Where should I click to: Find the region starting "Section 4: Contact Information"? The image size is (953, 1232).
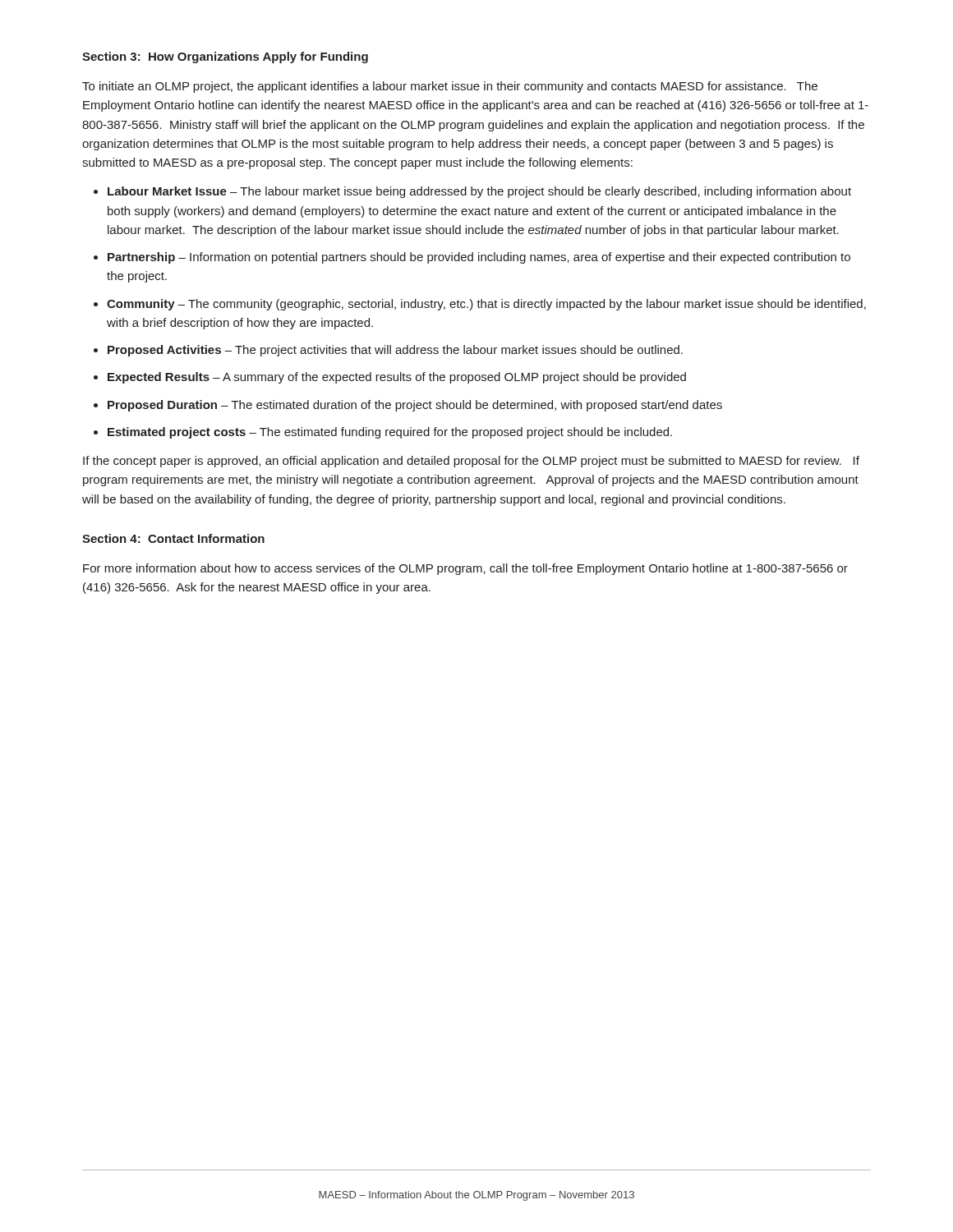click(174, 538)
